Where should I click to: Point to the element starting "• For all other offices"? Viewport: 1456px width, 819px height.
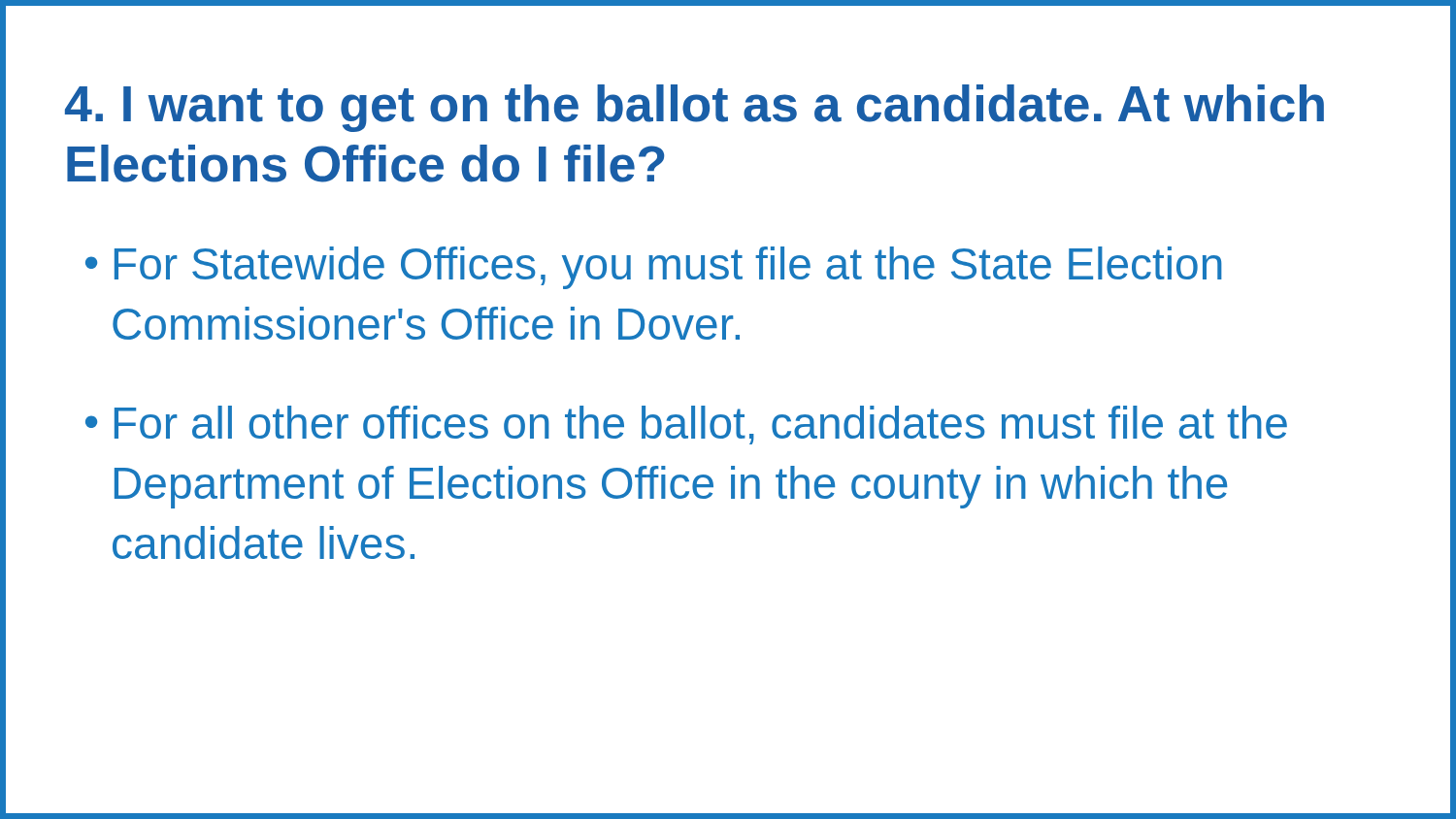(738, 483)
